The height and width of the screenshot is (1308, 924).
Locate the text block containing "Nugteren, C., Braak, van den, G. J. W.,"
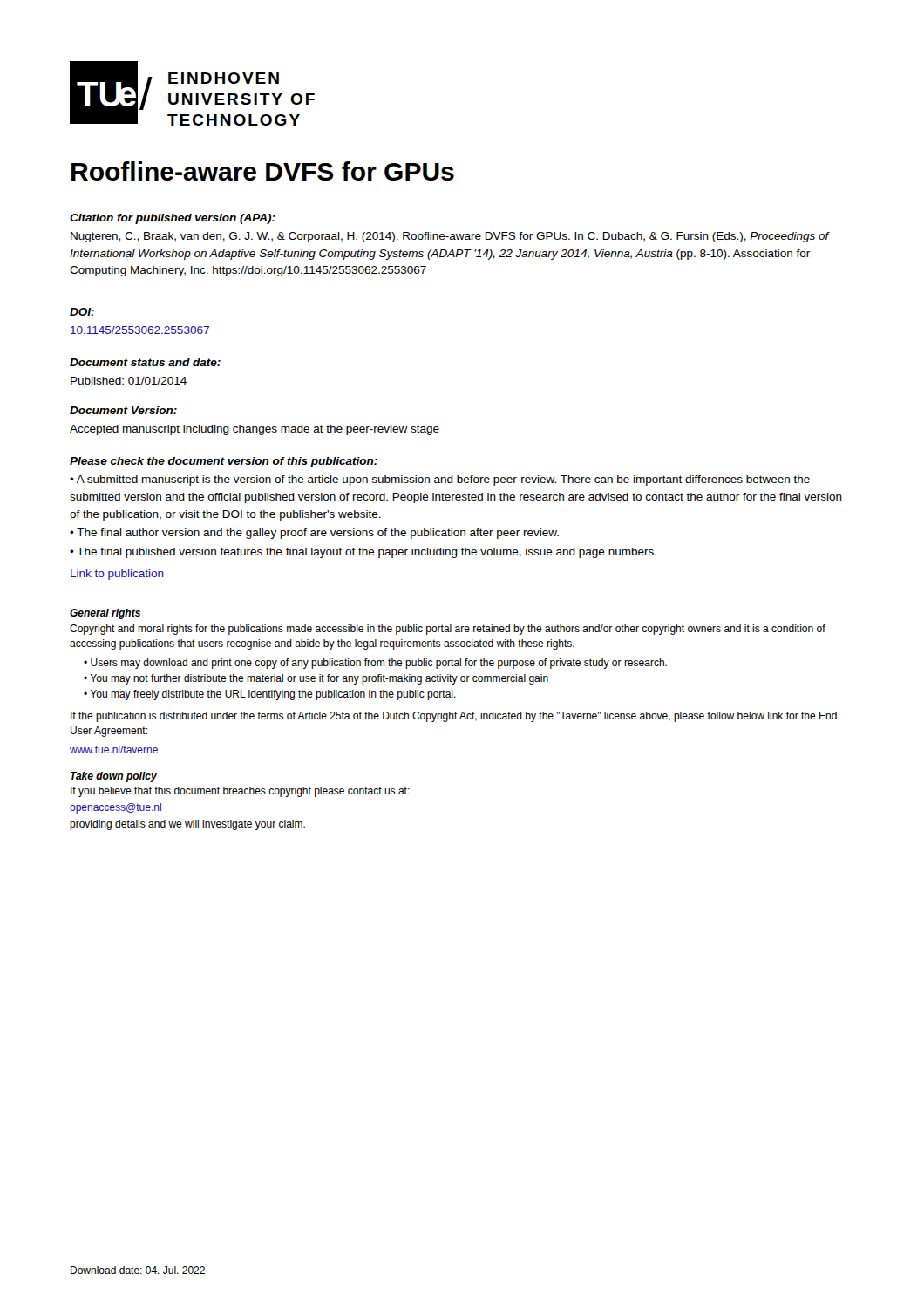(x=449, y=253)
